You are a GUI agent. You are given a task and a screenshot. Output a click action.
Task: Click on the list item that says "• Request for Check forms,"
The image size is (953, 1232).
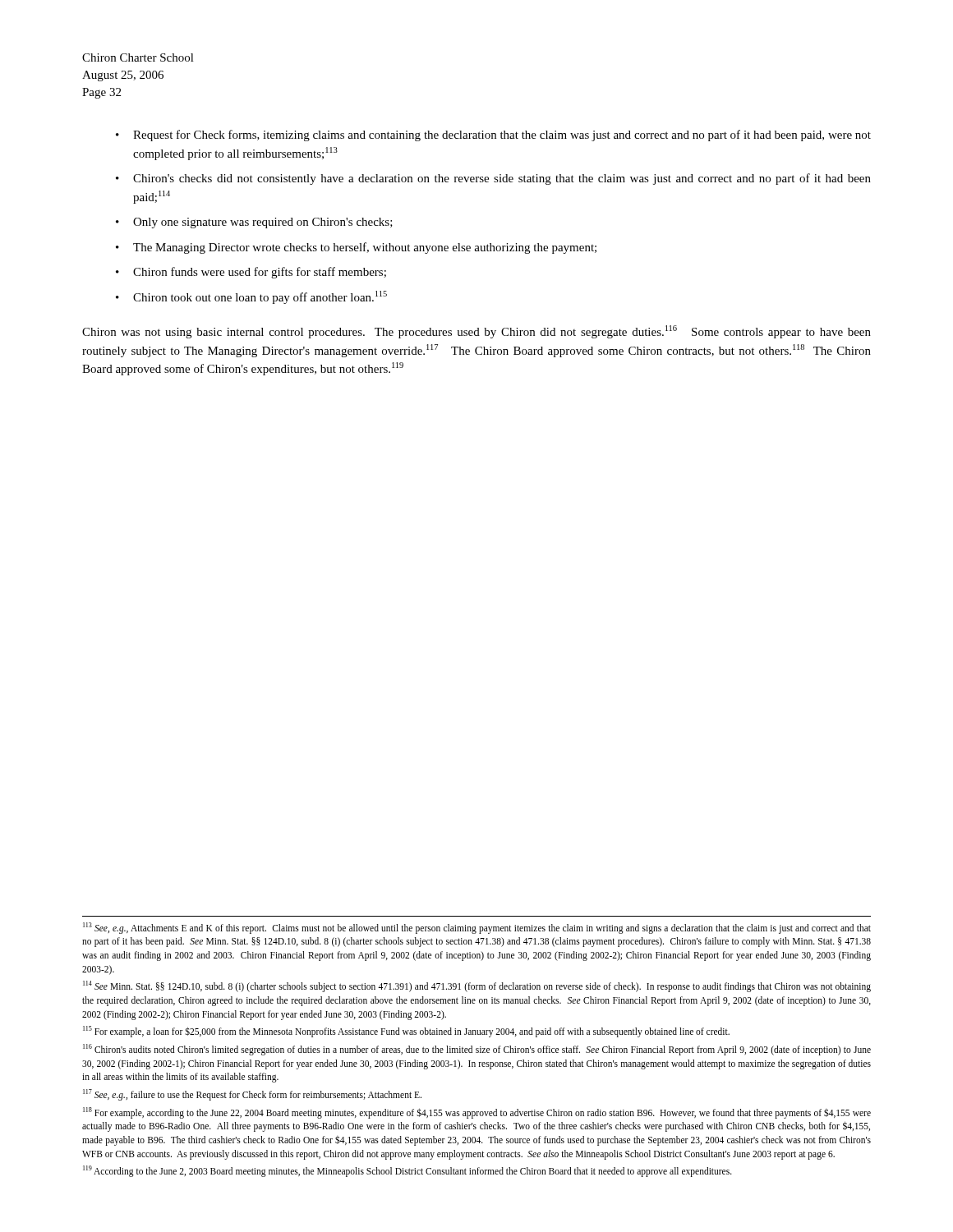493,144
